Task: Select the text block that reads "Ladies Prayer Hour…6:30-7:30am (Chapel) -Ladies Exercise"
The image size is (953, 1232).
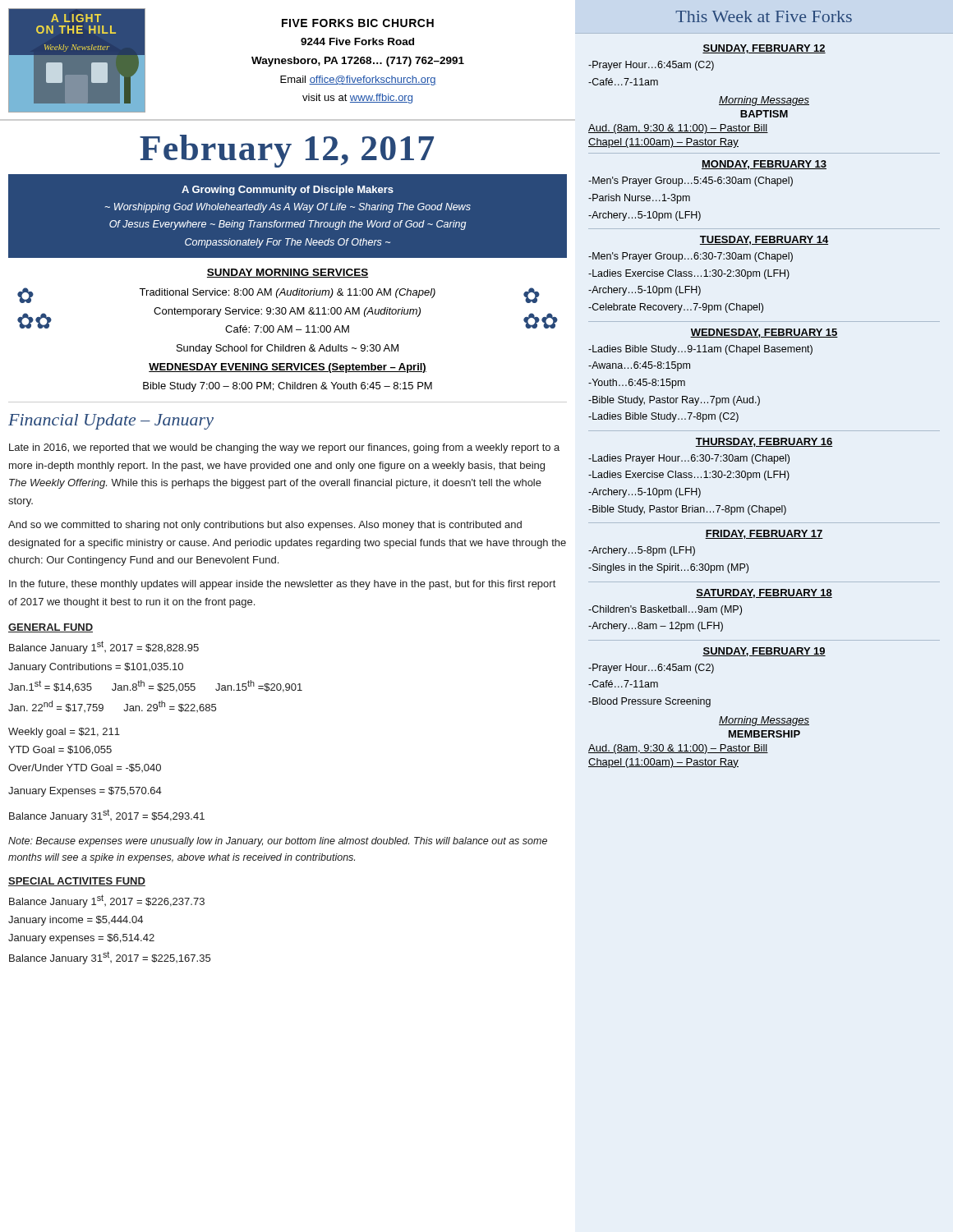Action: (x=689, y=484)
